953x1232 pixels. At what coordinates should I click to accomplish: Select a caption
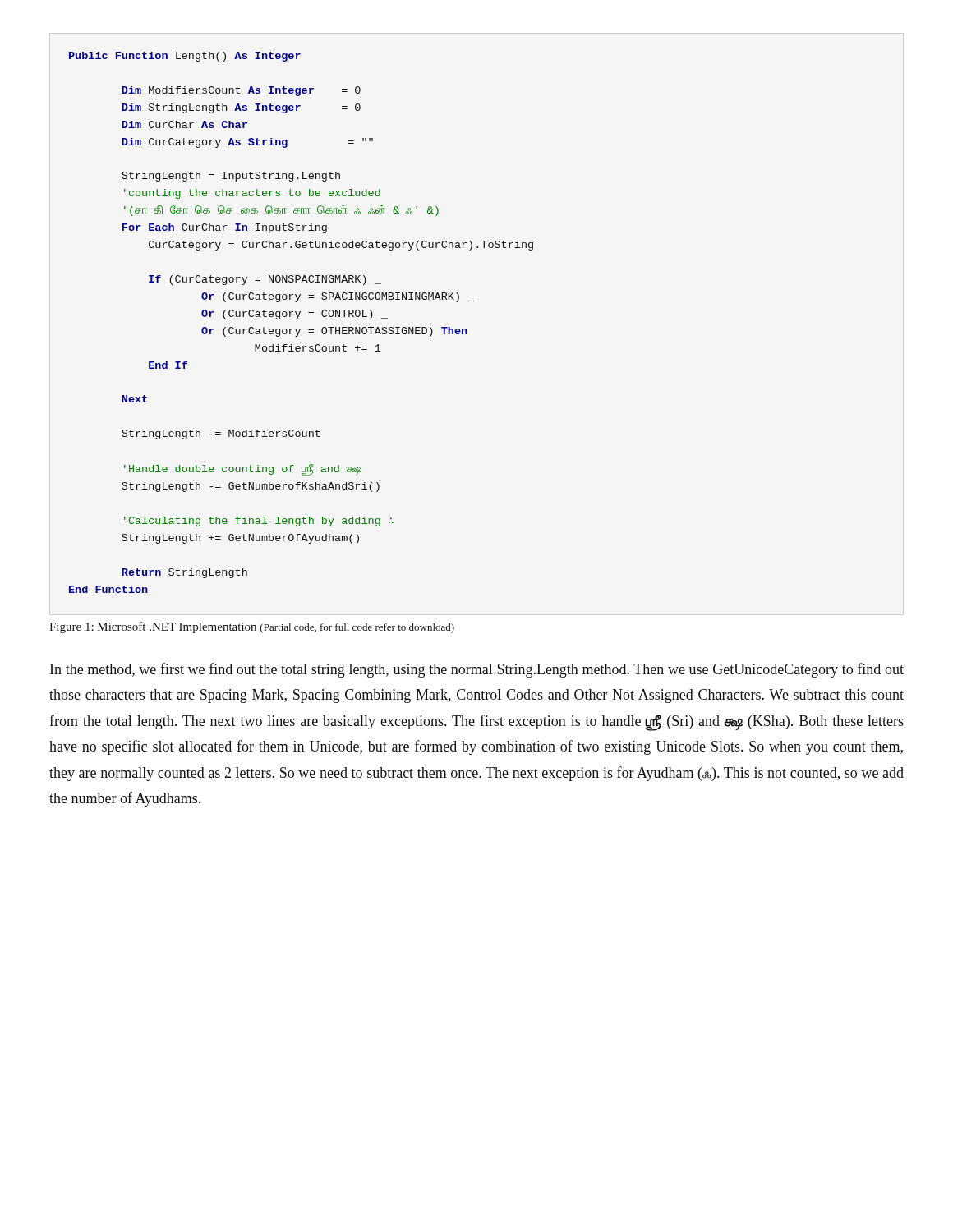click(x=476, y=627)
